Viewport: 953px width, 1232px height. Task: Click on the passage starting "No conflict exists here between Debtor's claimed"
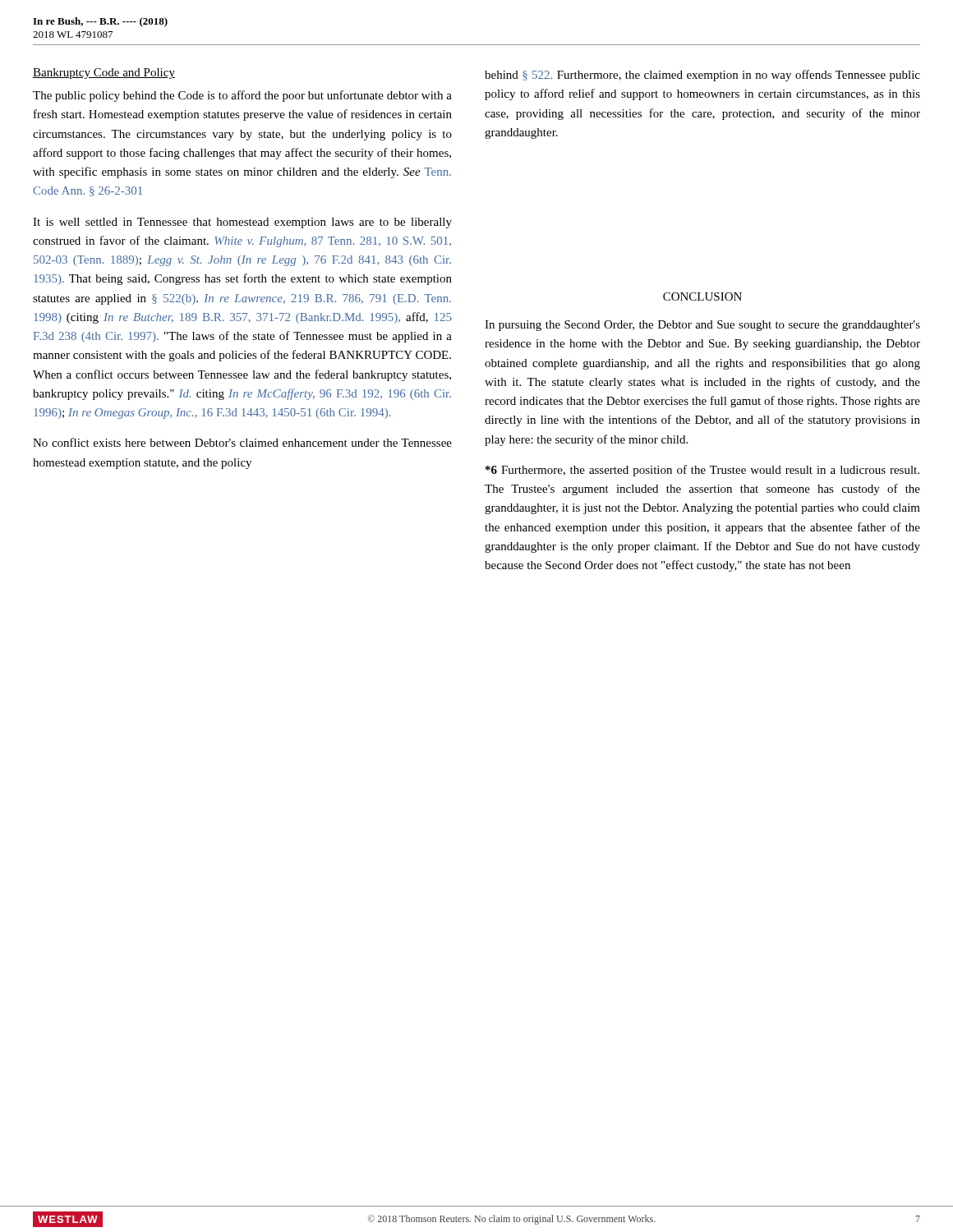(242, 452)
